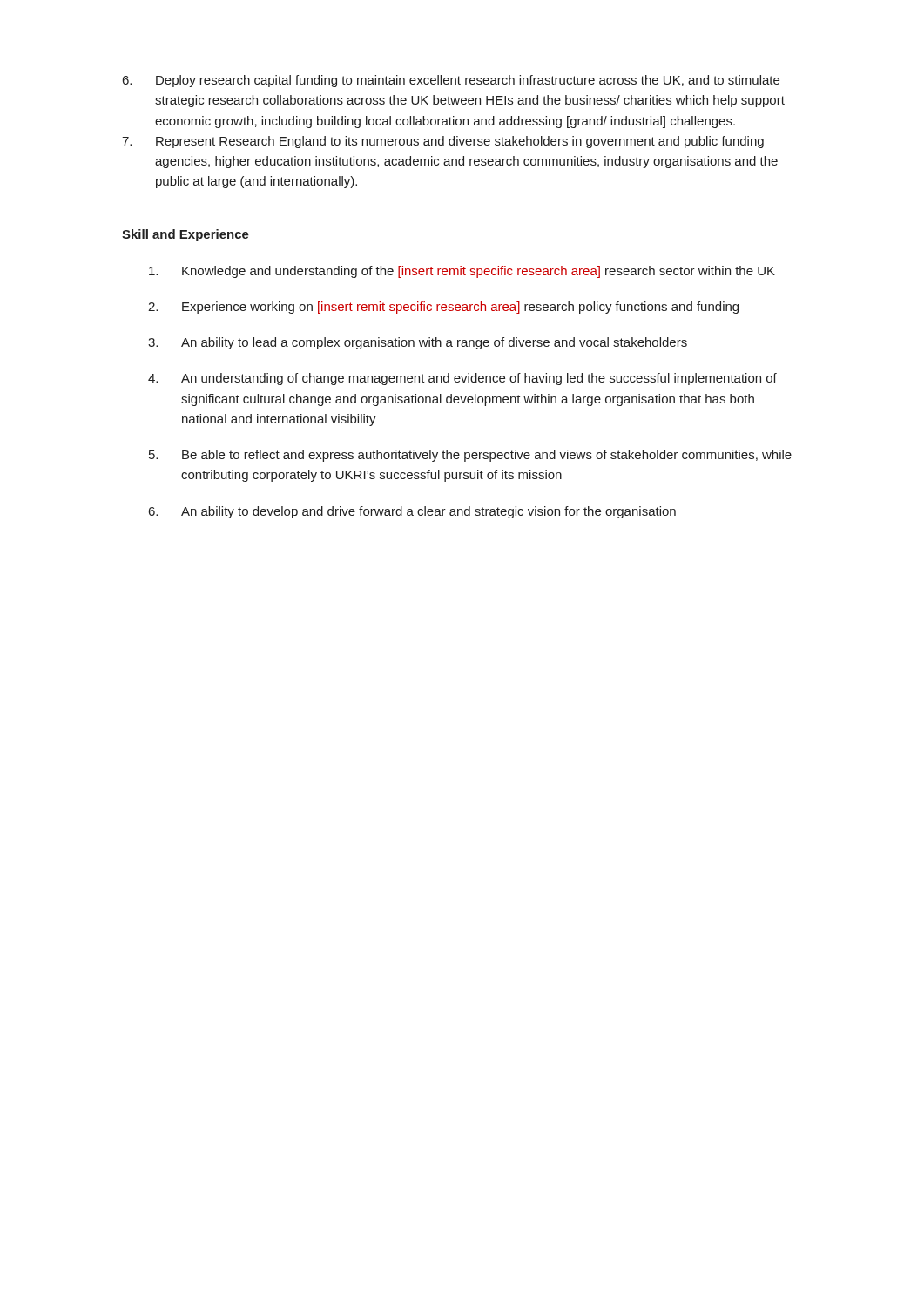Viewport: 924px width, 1307px height.
Task: Find the list item that reads "2. Experience working on [insert"
Action: (475, 306)
